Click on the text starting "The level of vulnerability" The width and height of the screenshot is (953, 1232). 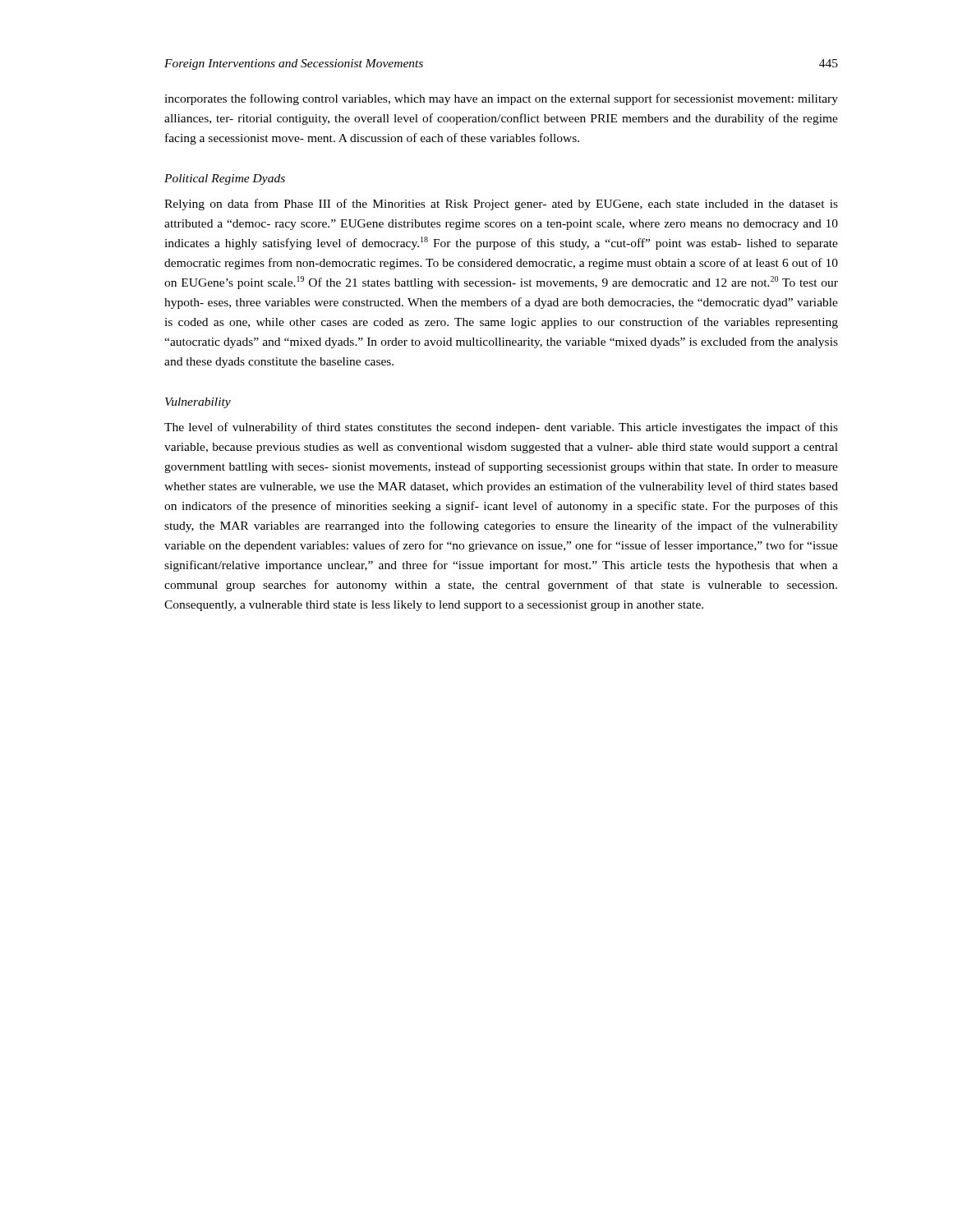click(501, 516)
